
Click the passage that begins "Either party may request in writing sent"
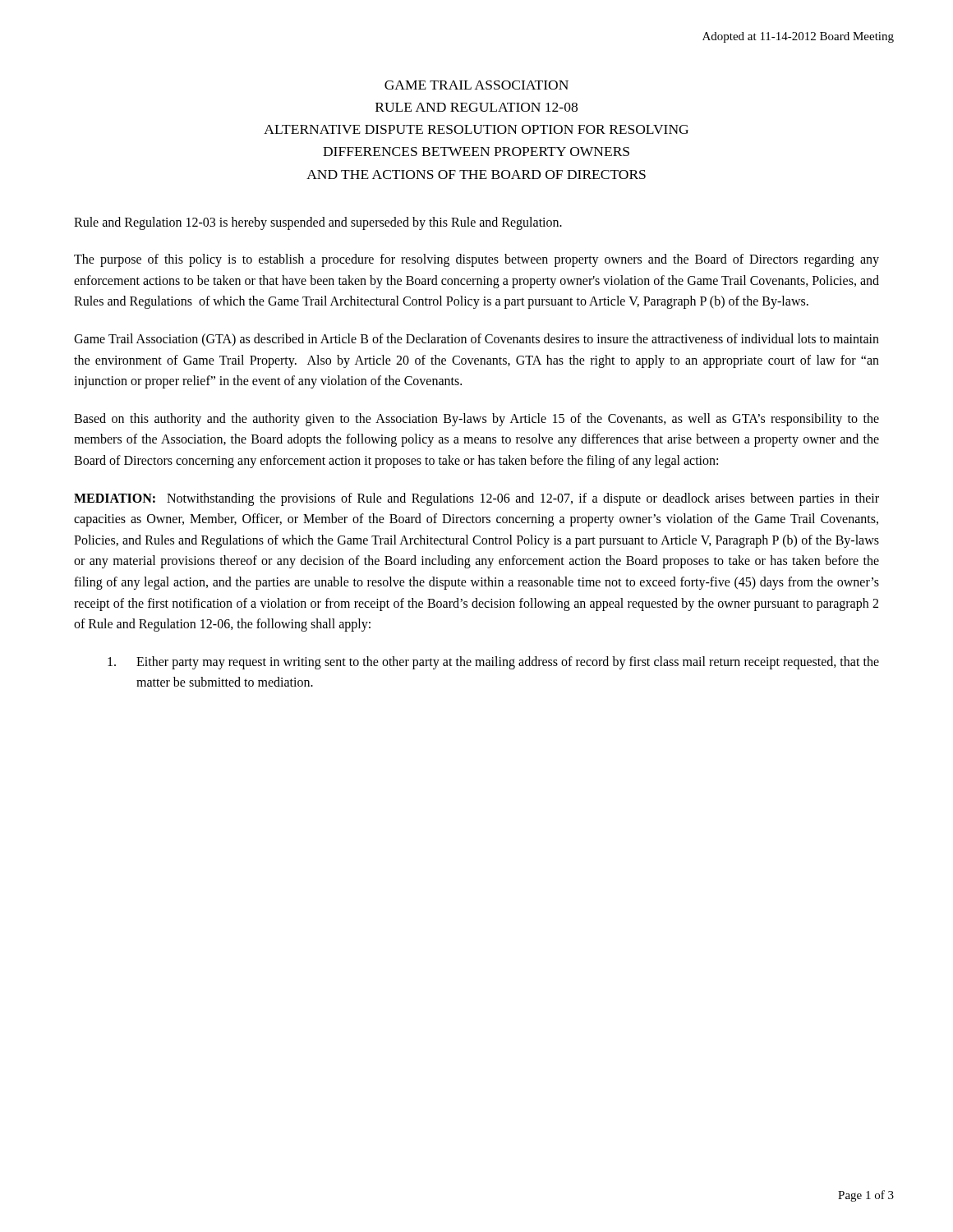493,672
